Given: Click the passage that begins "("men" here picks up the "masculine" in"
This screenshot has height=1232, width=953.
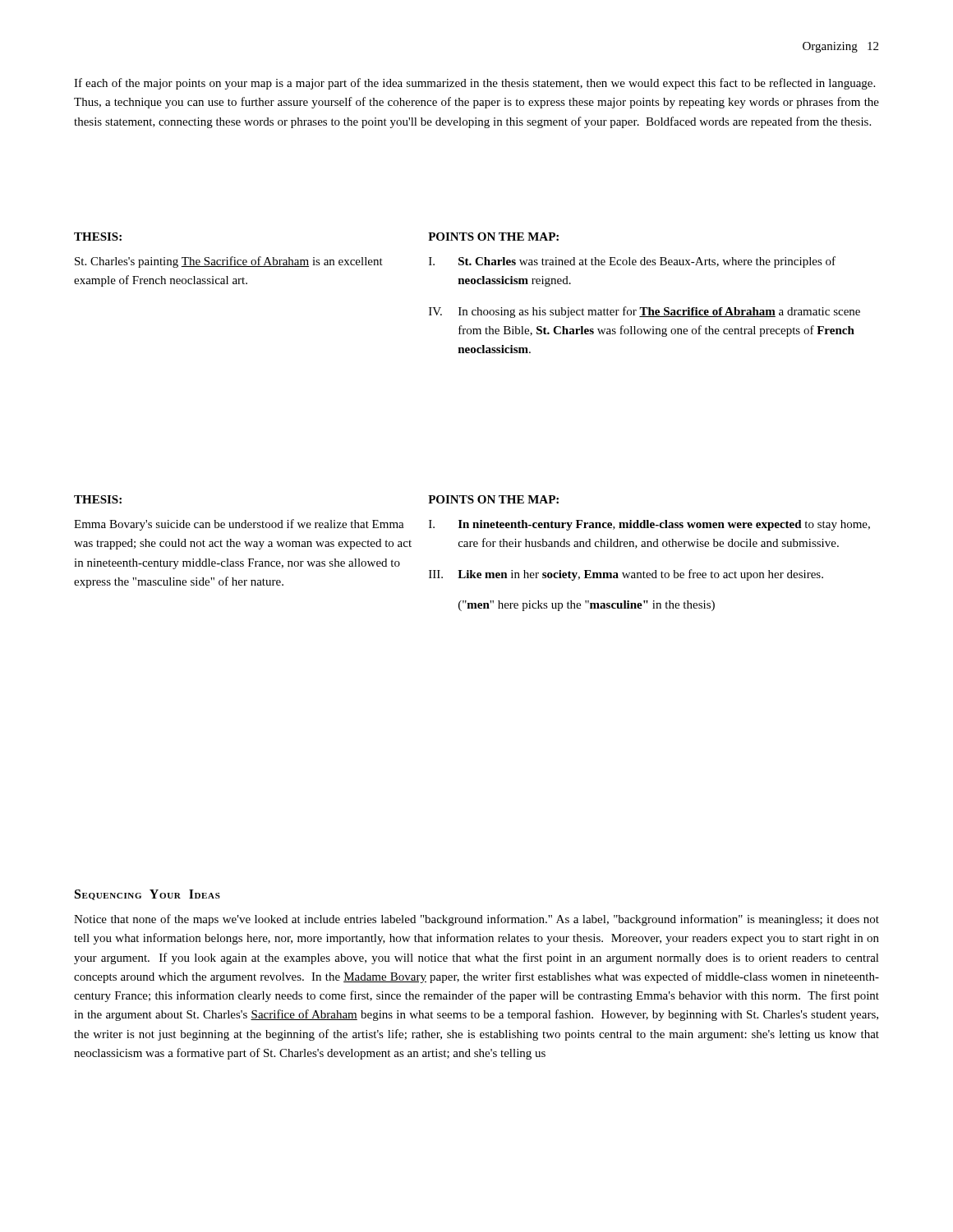Looking at the screenshot, I should point(586,604).
